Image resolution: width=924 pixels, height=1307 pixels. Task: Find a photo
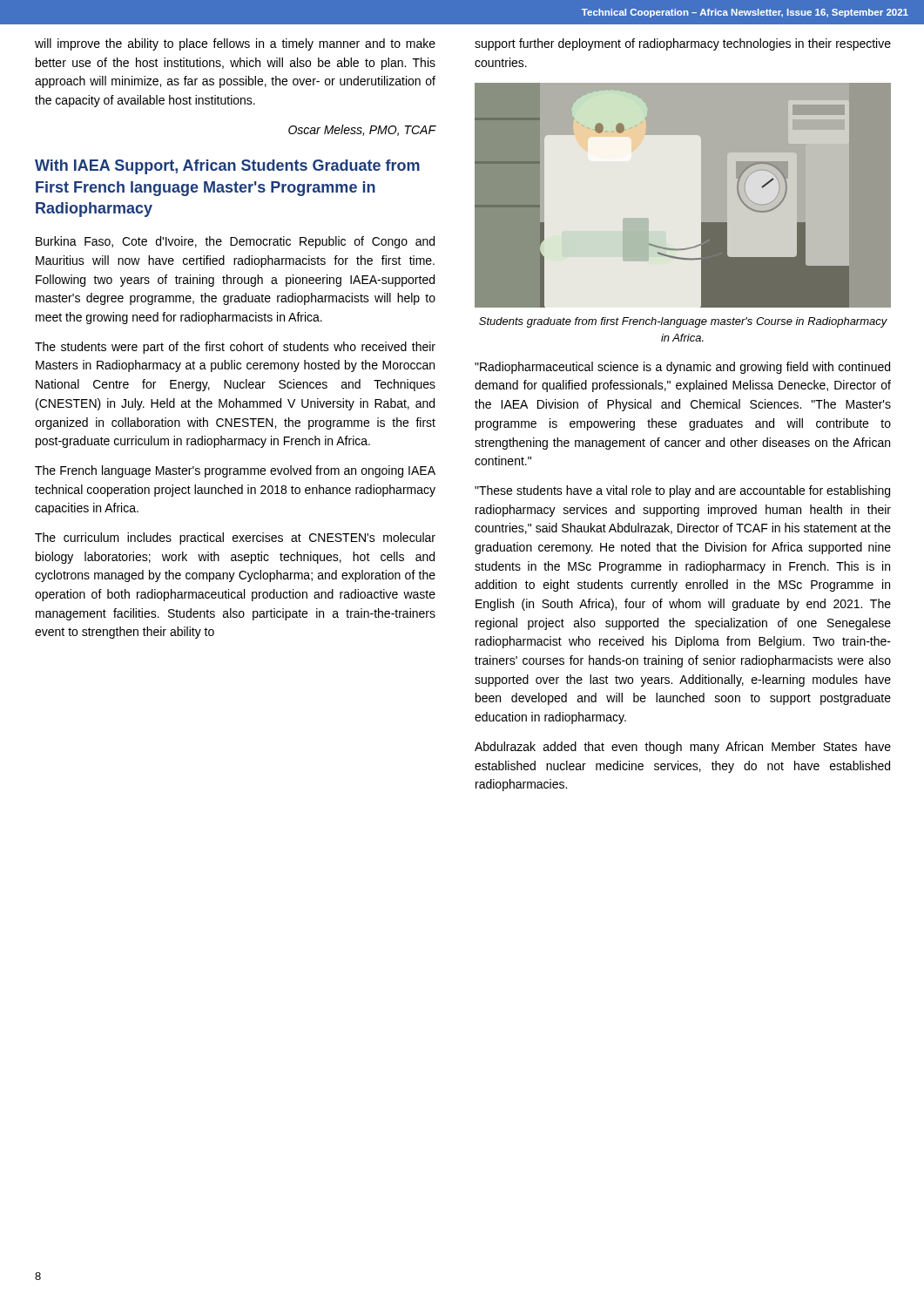click(683, 197)
